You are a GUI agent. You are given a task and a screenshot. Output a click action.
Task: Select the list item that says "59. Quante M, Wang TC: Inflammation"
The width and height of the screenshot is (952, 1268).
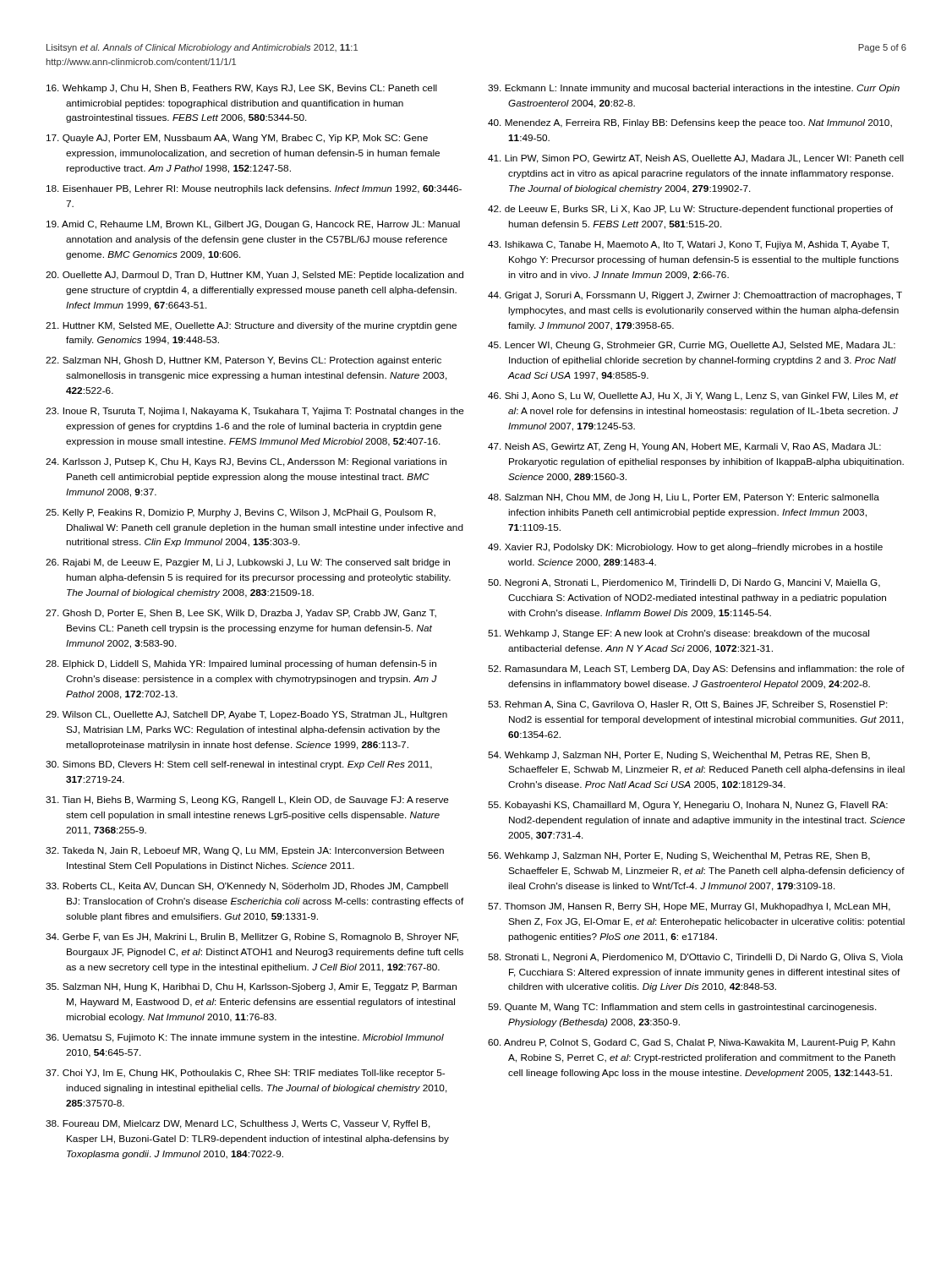pyautogui.click(x=682, y=1015)
